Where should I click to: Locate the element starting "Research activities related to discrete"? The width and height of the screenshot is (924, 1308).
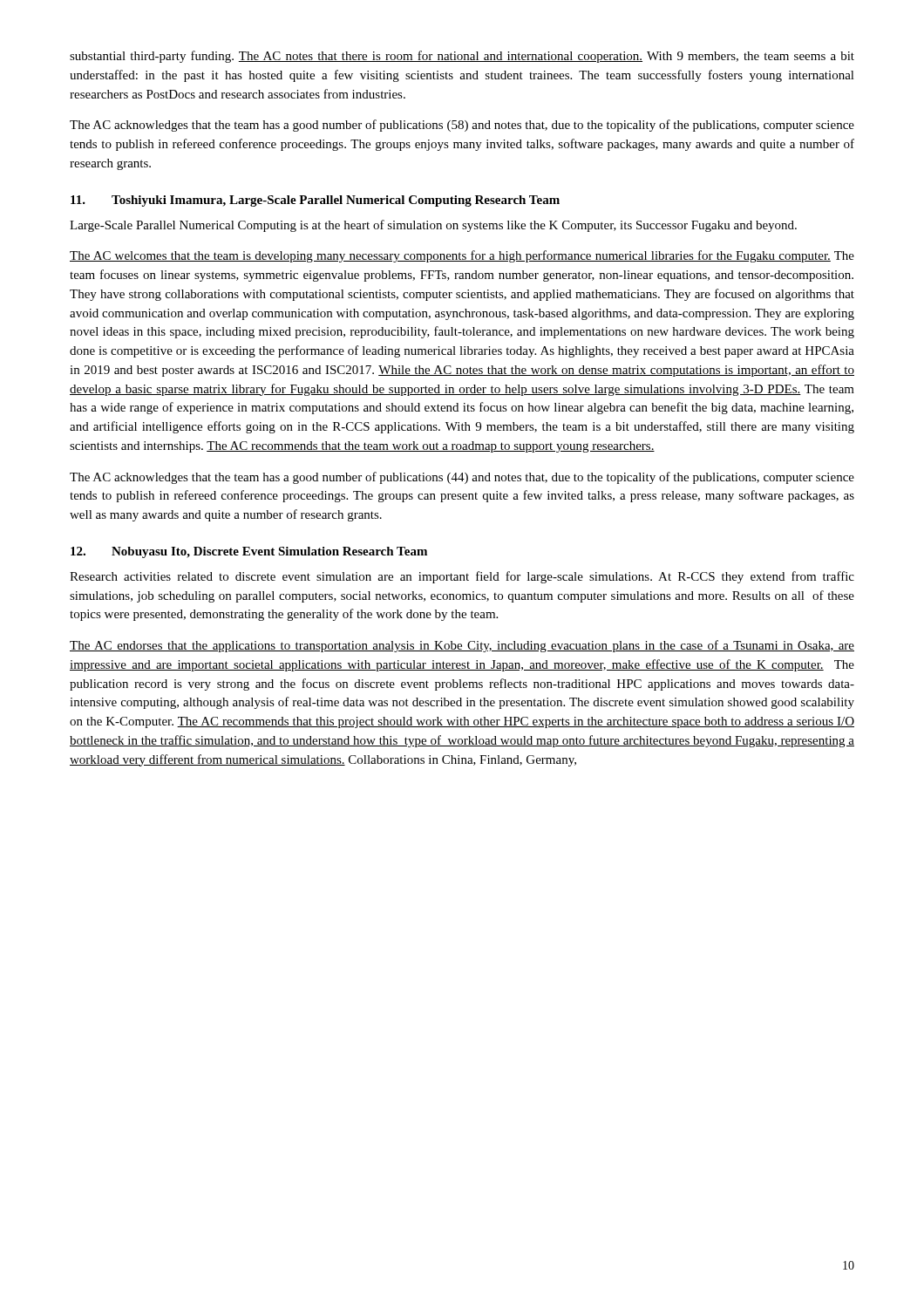click(x=462, y=596)
